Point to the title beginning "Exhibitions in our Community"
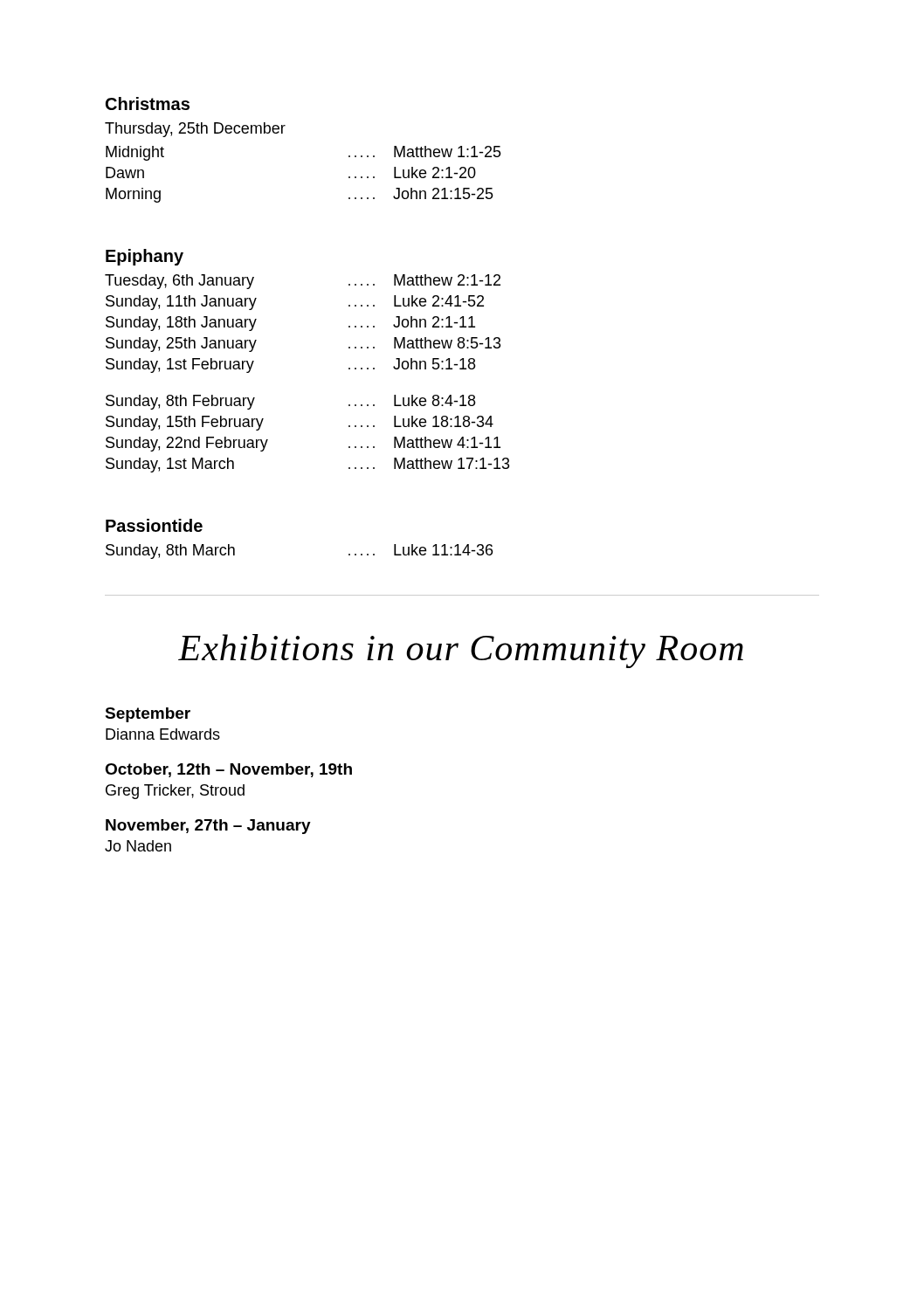924x1310 pixels. [462, 648]
